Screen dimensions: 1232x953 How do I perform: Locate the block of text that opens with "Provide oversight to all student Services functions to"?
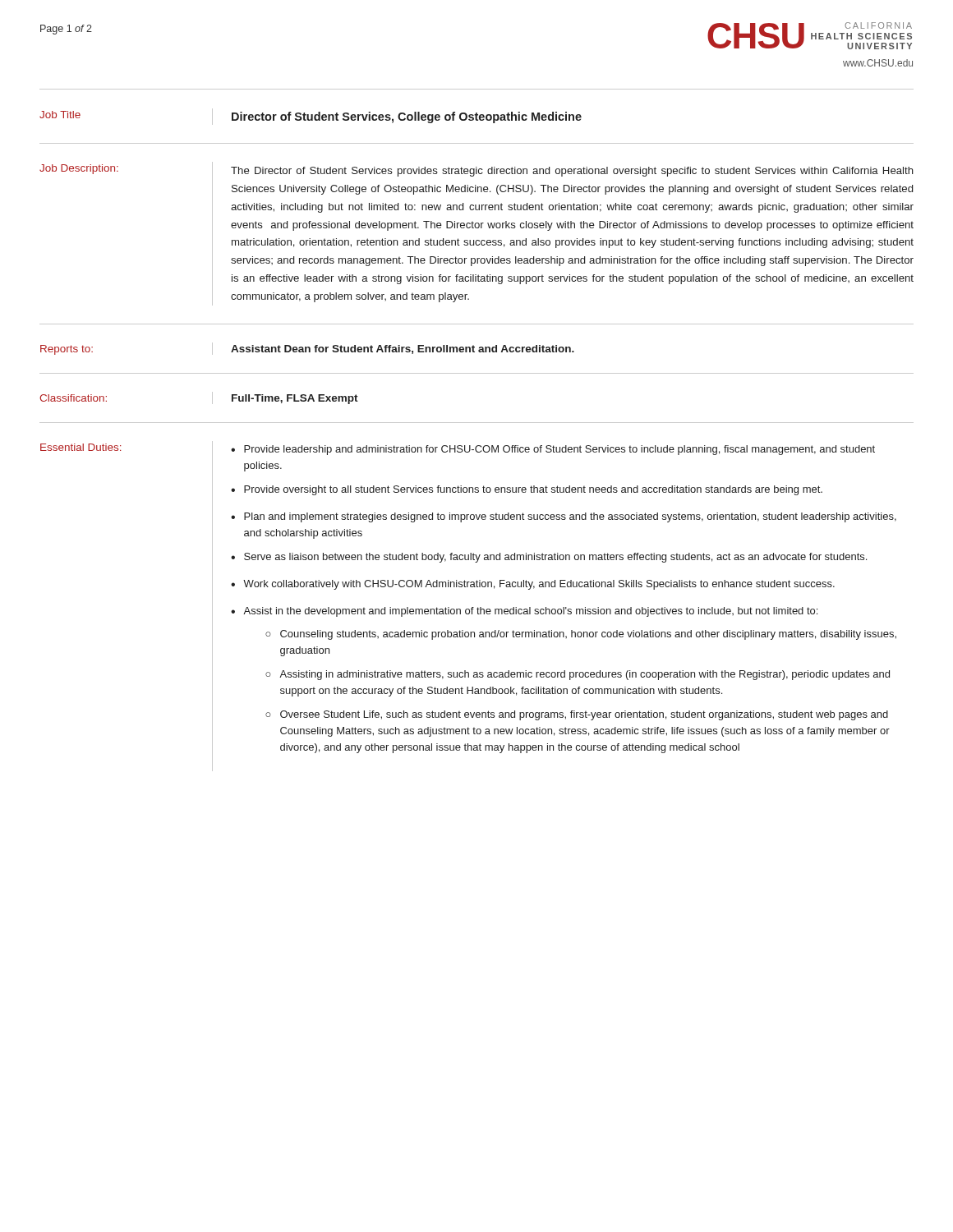tap(579, 489)
